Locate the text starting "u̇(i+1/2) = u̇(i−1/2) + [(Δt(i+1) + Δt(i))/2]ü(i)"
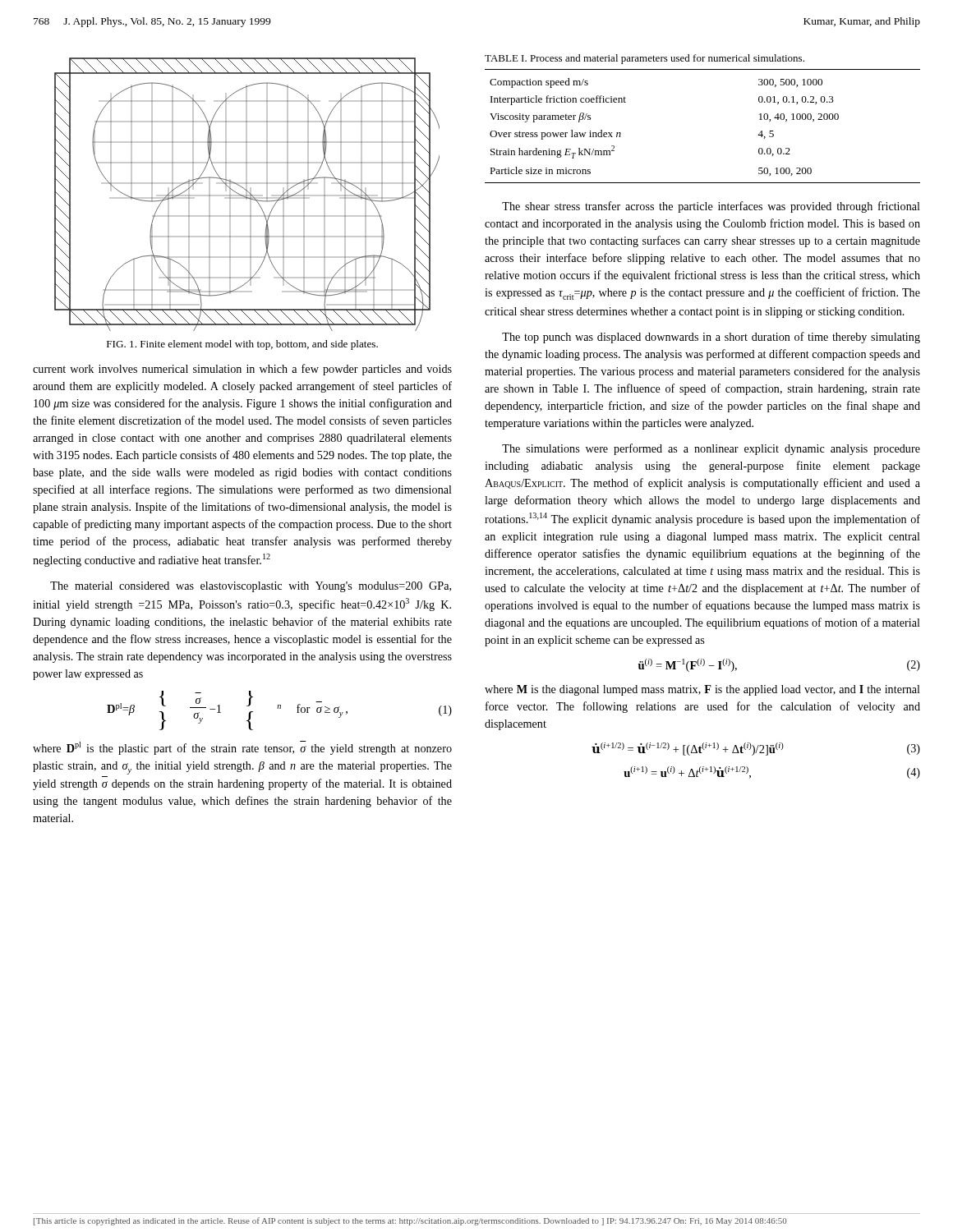Image resolution: width=953 pixels, height=1232 pixels. 702,749
